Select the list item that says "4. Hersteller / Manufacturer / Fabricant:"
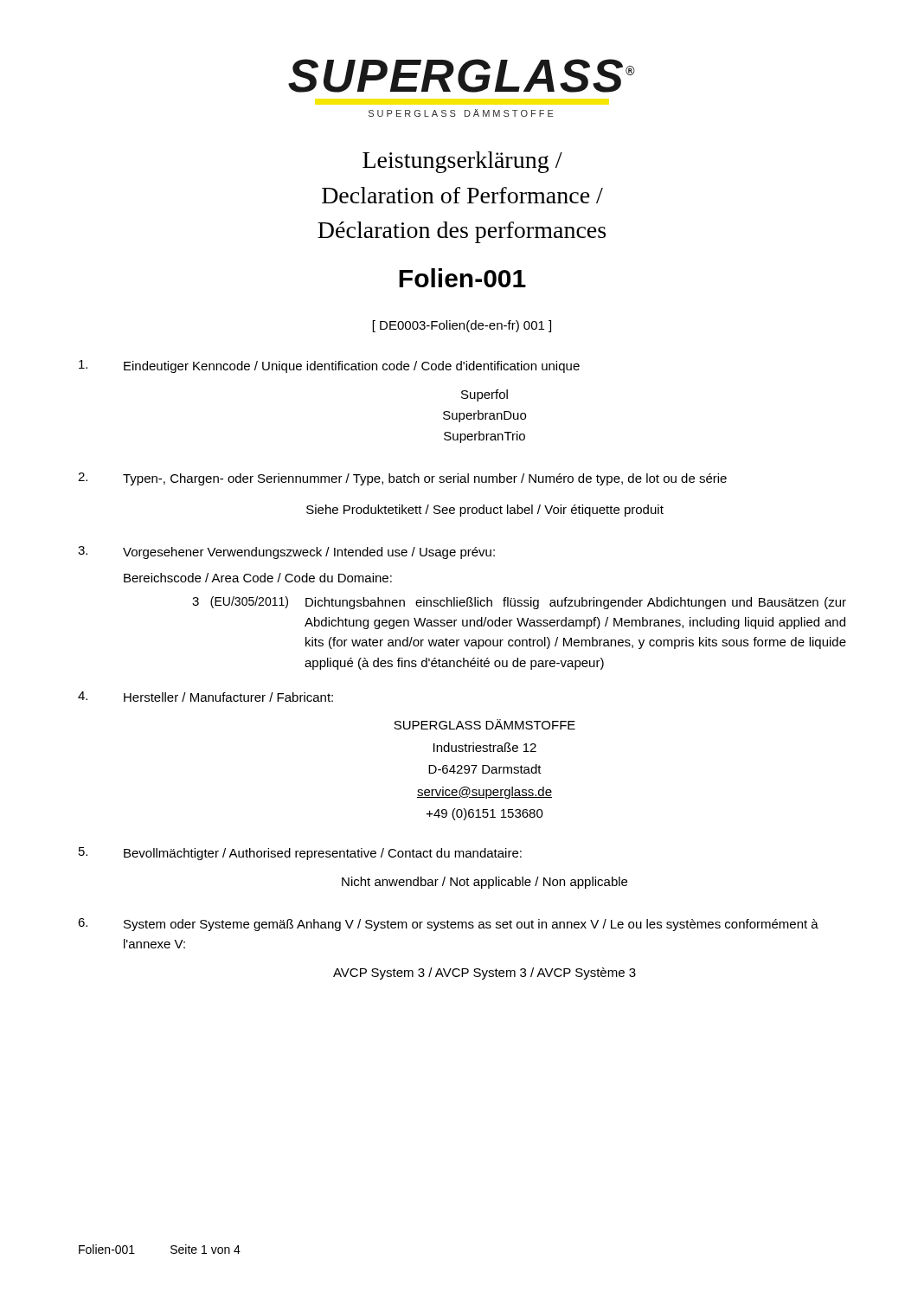The image size is (924, 1298). pyautogui.click(x=462, y=758)
